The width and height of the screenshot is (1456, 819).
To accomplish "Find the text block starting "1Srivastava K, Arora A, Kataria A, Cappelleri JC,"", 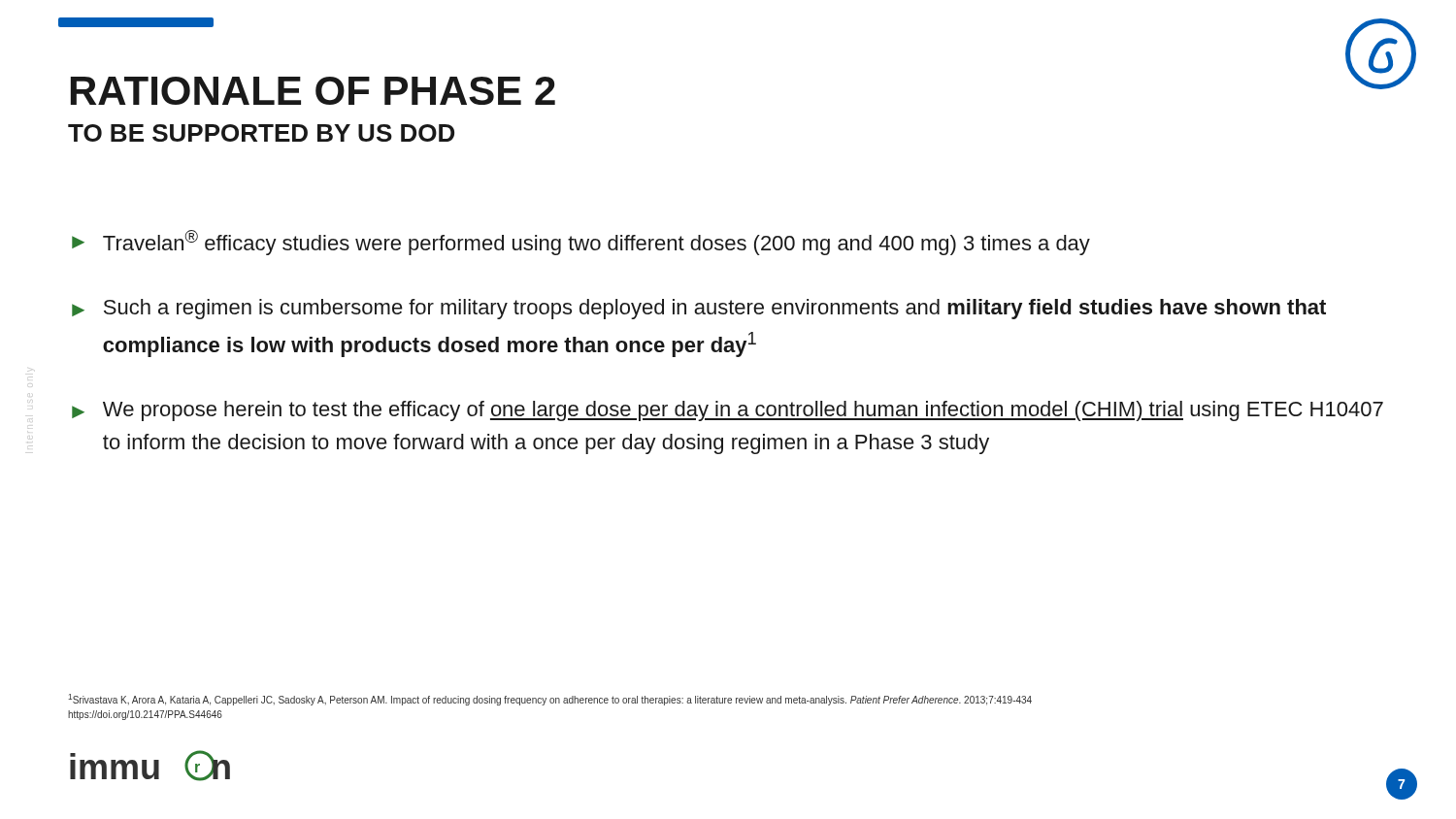I will pos(550,706).
